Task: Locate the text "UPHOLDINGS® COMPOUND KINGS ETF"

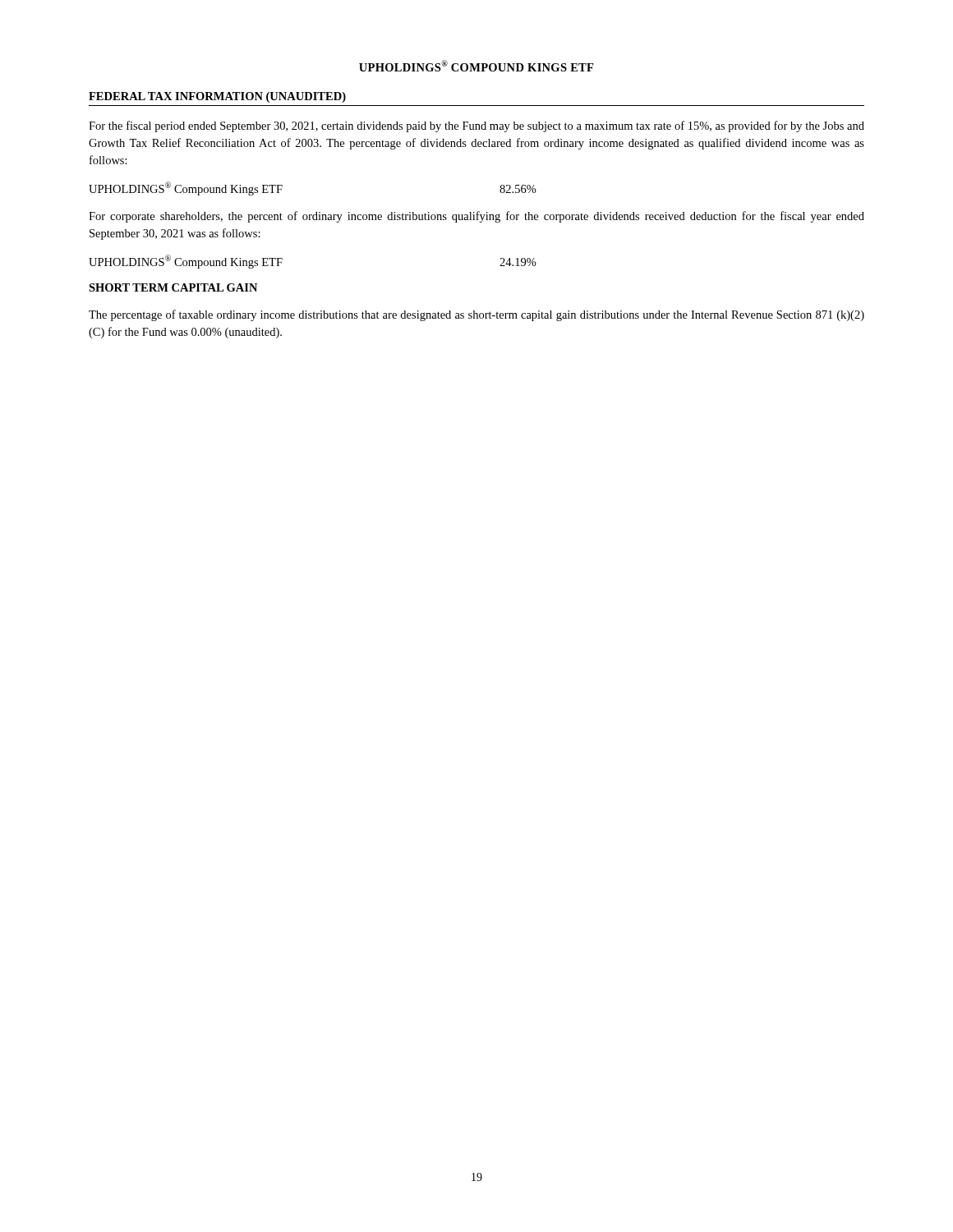Action: [x=476, y=66]
